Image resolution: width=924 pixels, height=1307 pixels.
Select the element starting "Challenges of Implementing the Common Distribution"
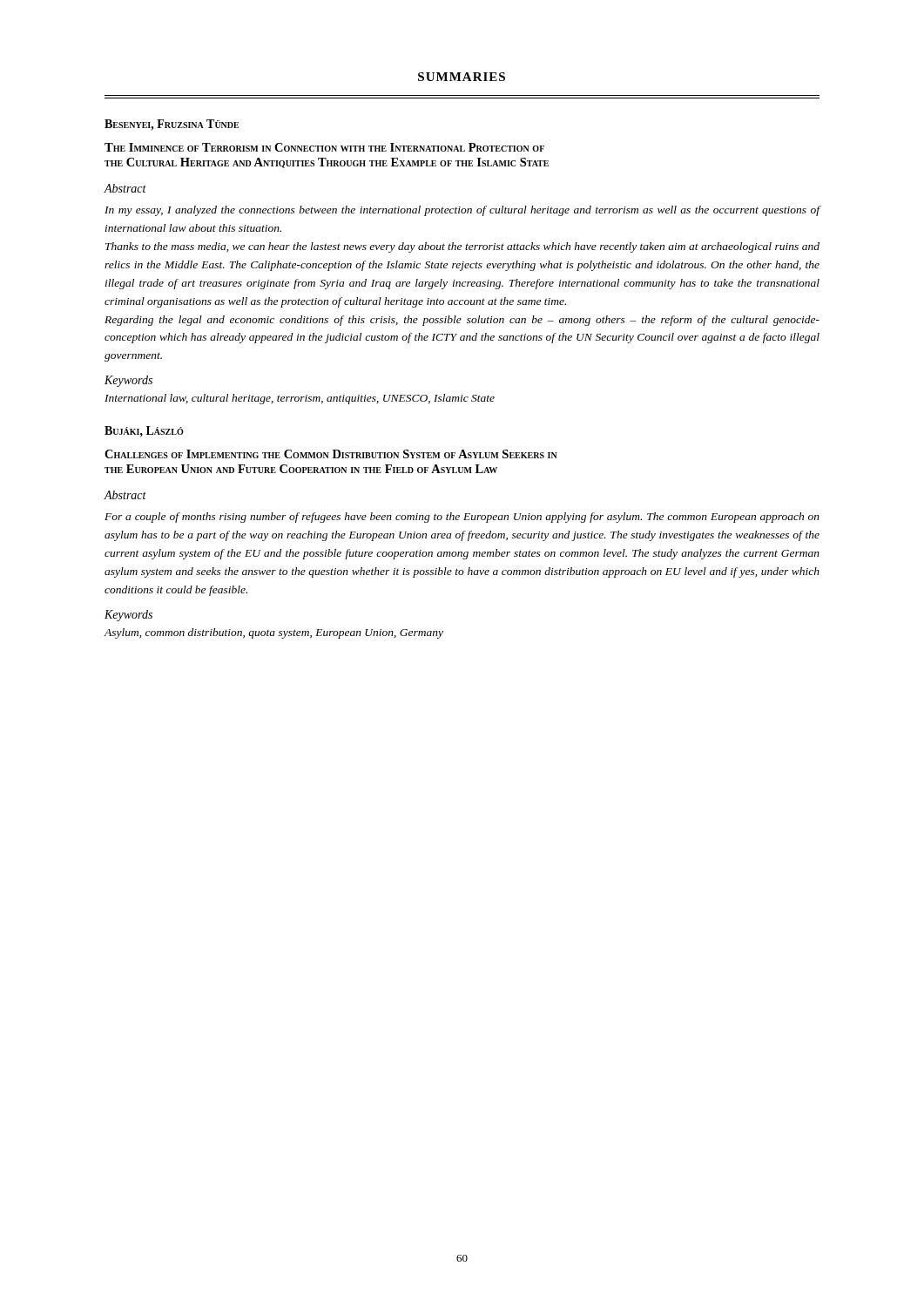[331, 462]
